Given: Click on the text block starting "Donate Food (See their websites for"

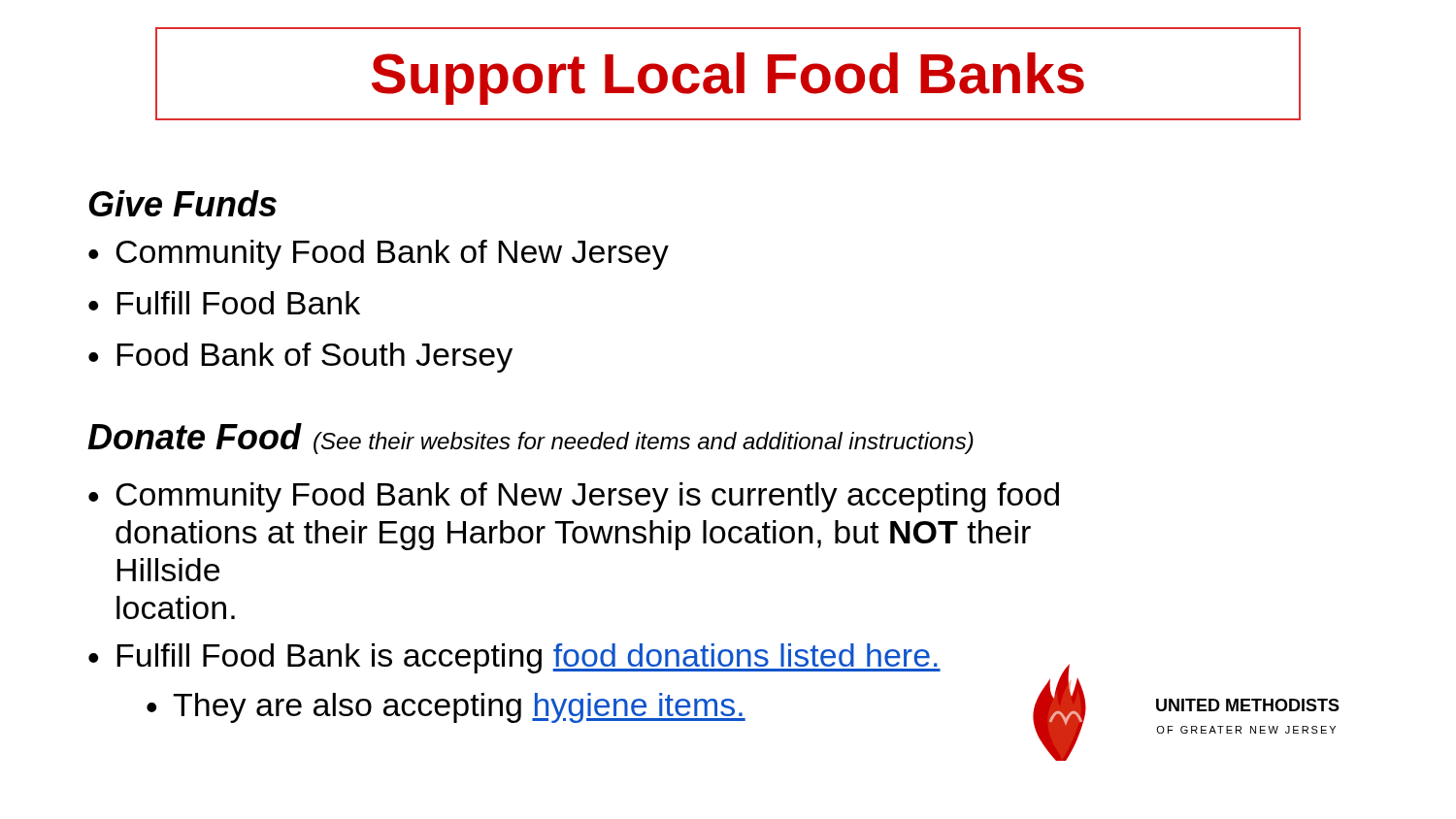Looking at the screenshot, I should (531, 438).
